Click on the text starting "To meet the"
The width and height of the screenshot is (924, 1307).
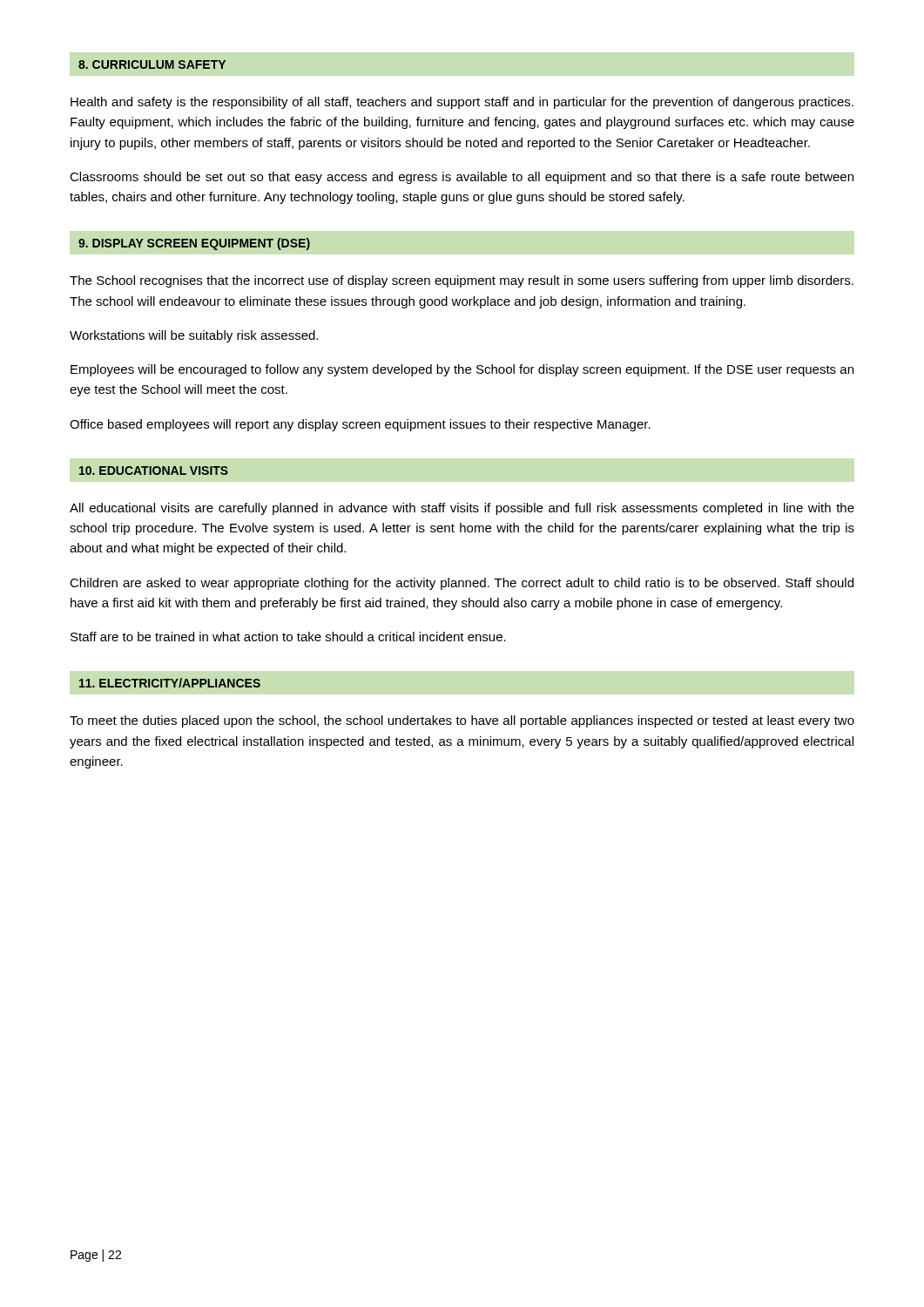[x=462, y=741]
